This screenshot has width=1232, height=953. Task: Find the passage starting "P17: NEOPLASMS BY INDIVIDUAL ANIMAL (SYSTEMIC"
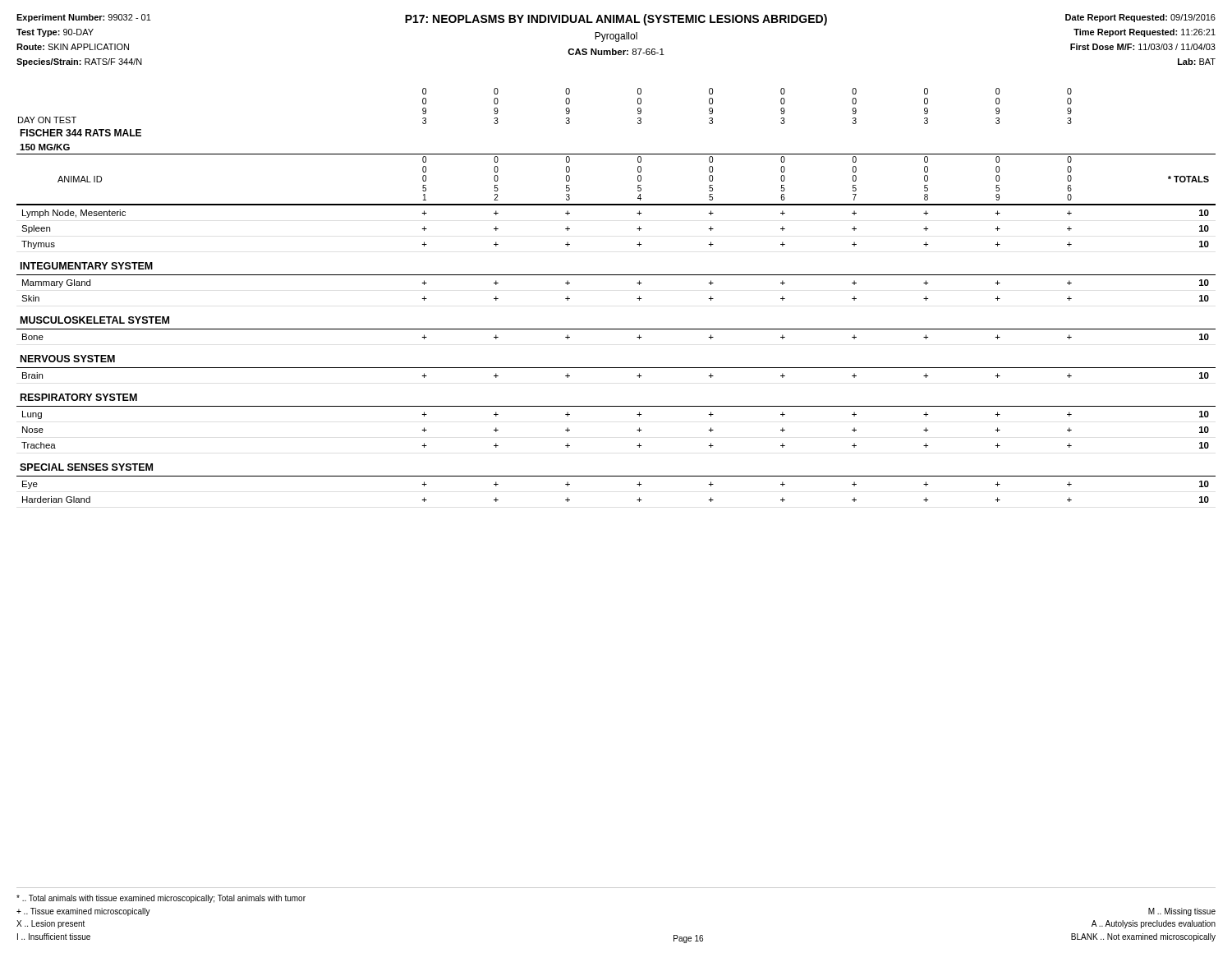pos(616,35)
